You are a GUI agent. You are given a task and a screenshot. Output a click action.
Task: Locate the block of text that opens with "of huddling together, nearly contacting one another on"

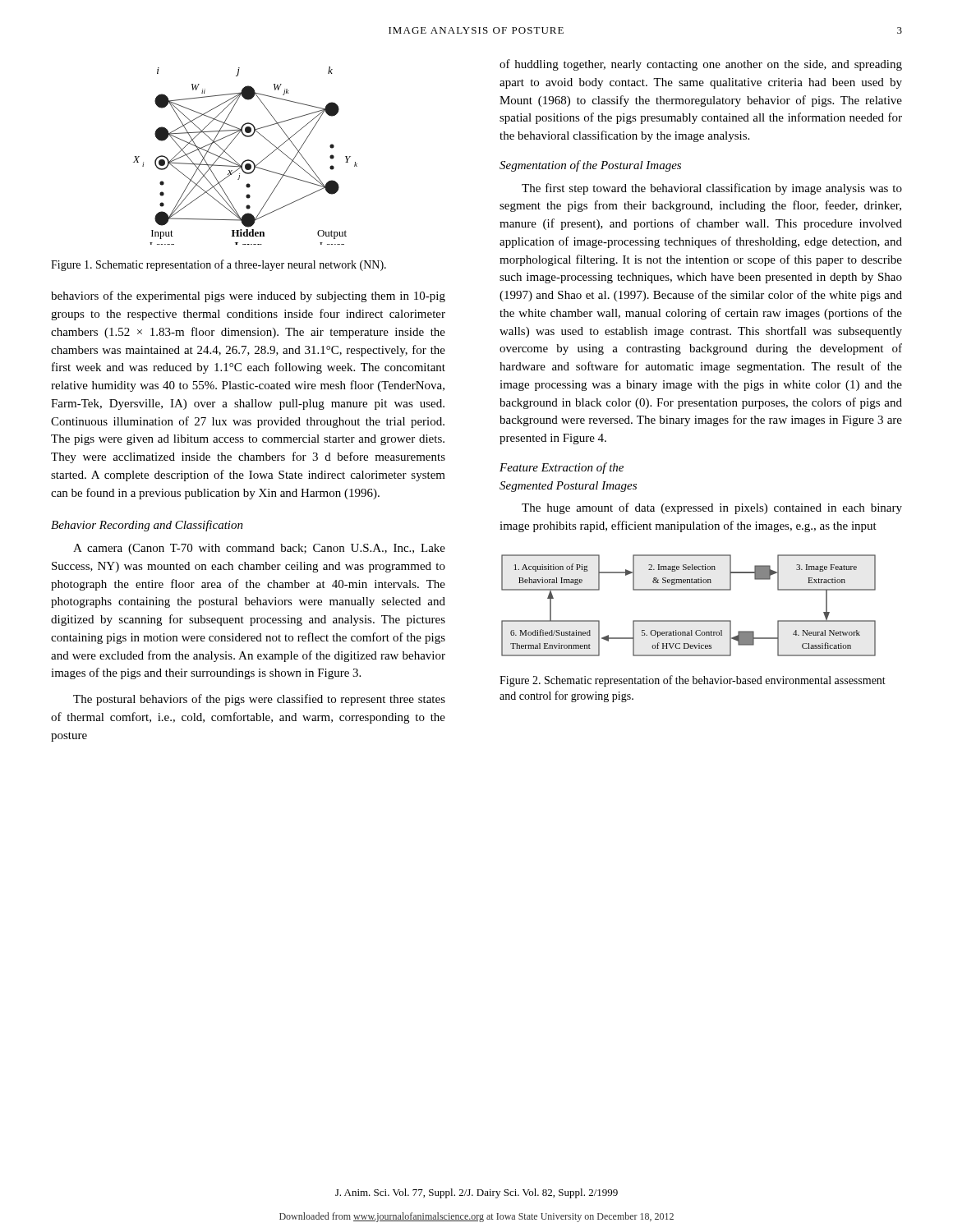point(701,100)
